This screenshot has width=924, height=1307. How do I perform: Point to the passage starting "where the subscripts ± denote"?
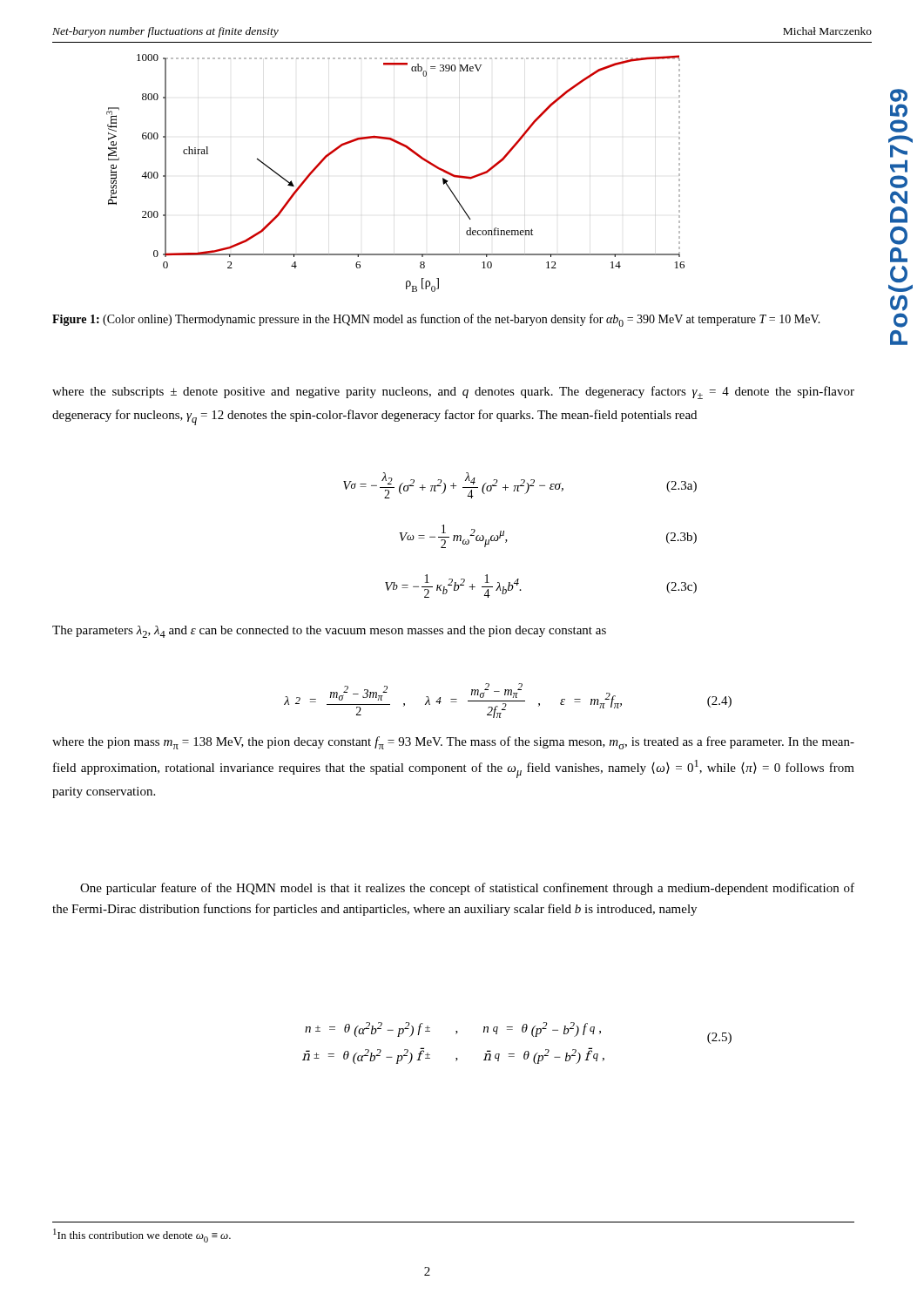point(453,405)
